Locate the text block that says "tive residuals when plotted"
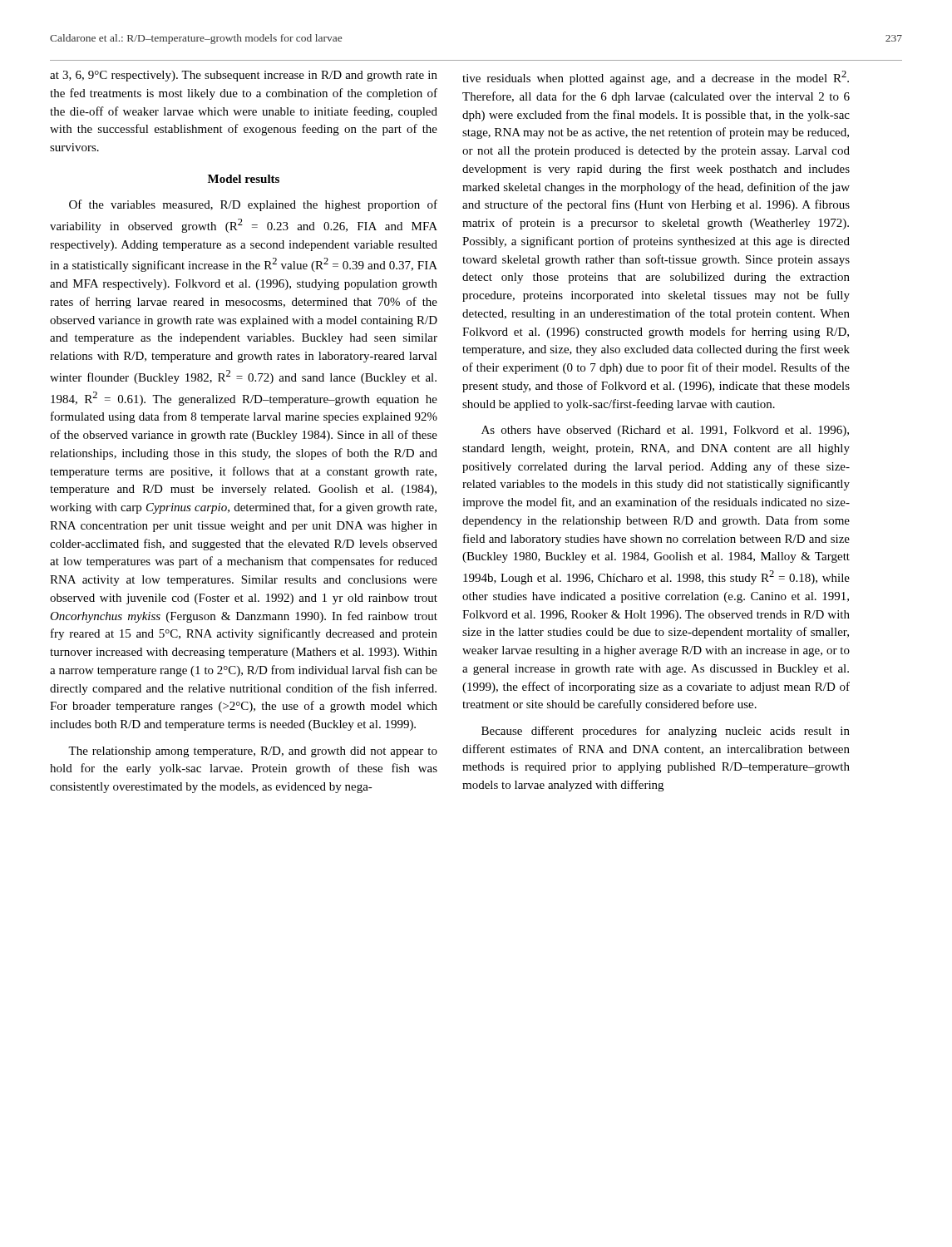 (656, 431)
